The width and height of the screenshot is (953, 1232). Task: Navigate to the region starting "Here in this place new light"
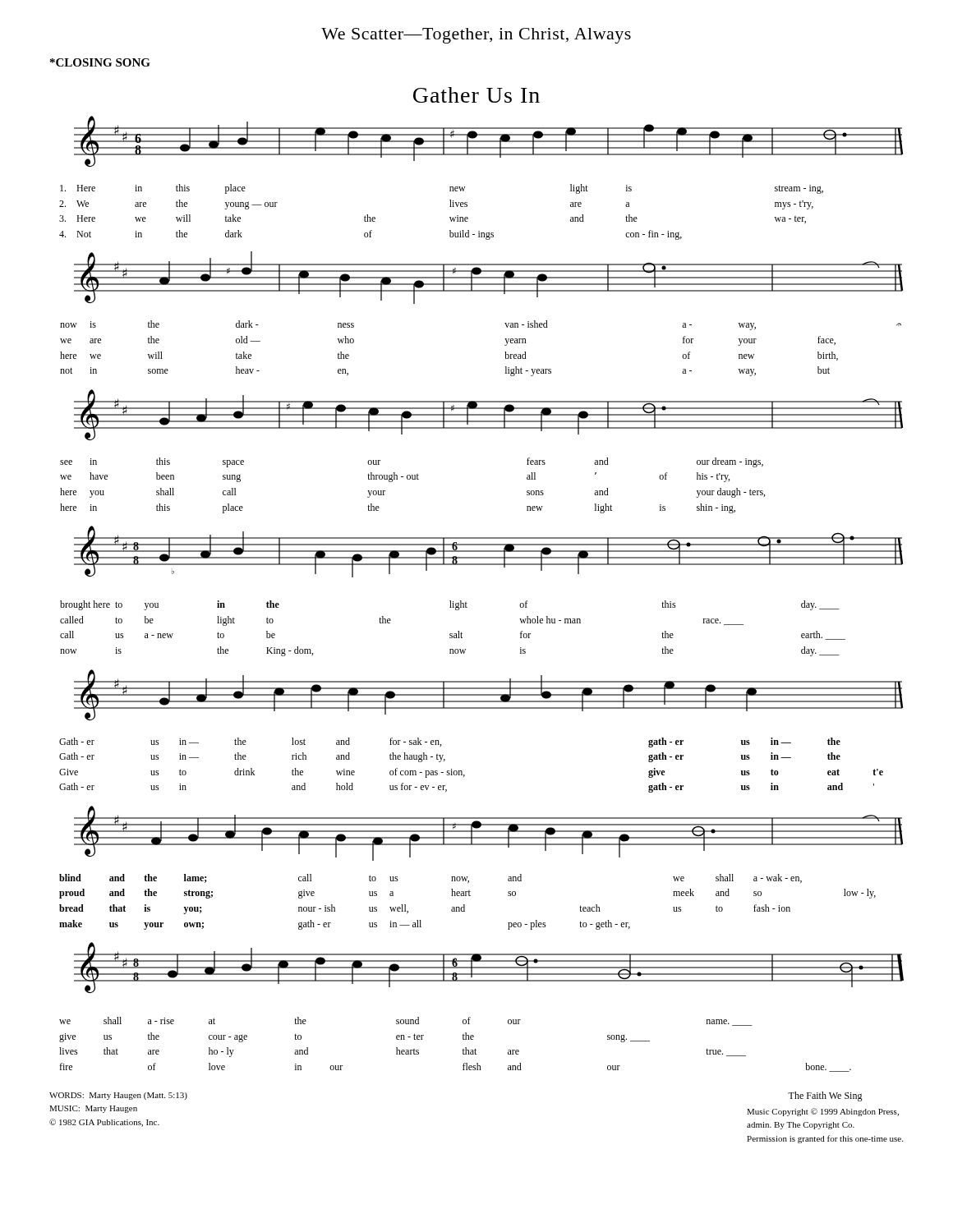[89, 188]
